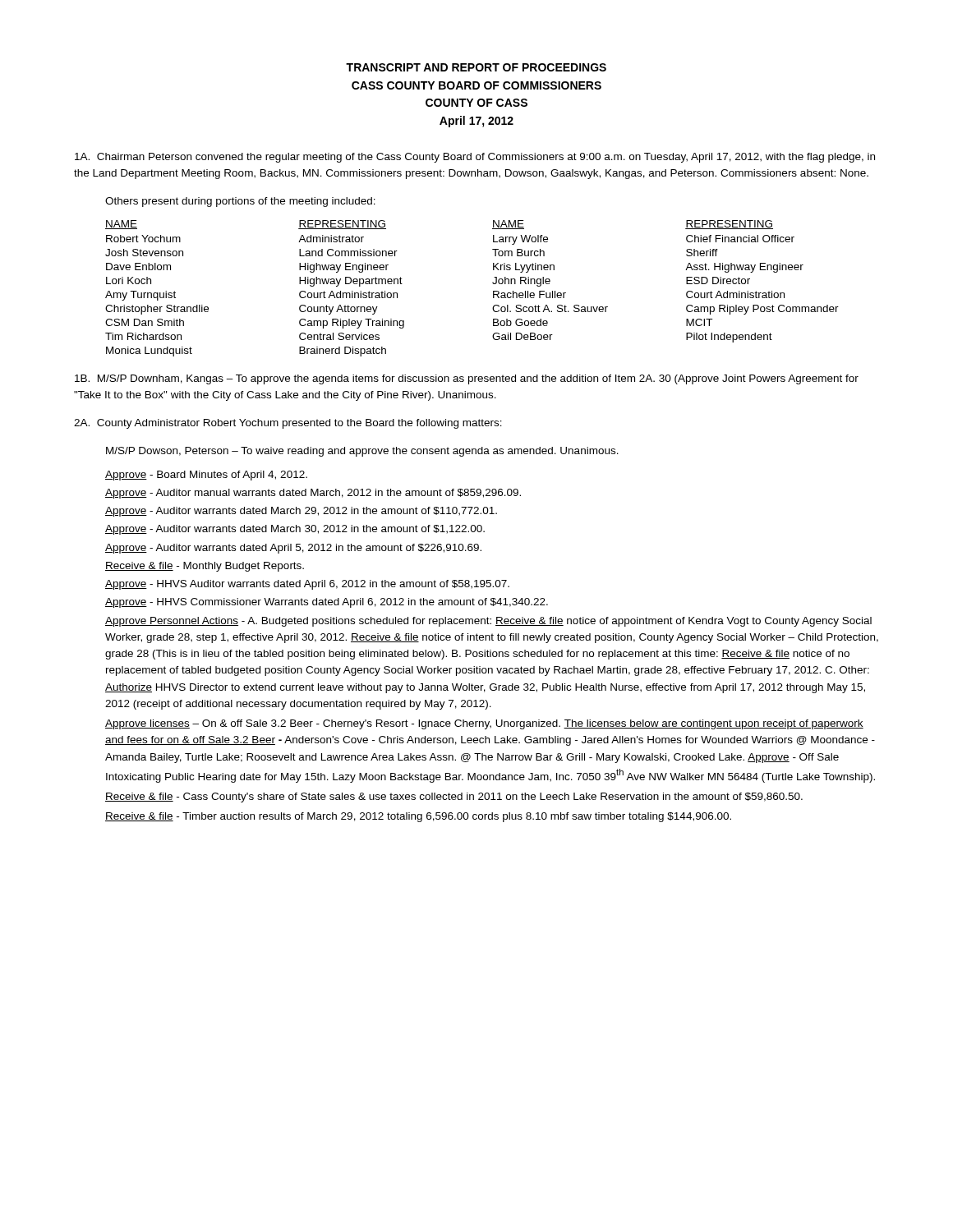Locate the text block that reads "M/S/P Dowson, Peterson – To waive"
Viewport: 953px width, 1232px height.
click(362, 451)
